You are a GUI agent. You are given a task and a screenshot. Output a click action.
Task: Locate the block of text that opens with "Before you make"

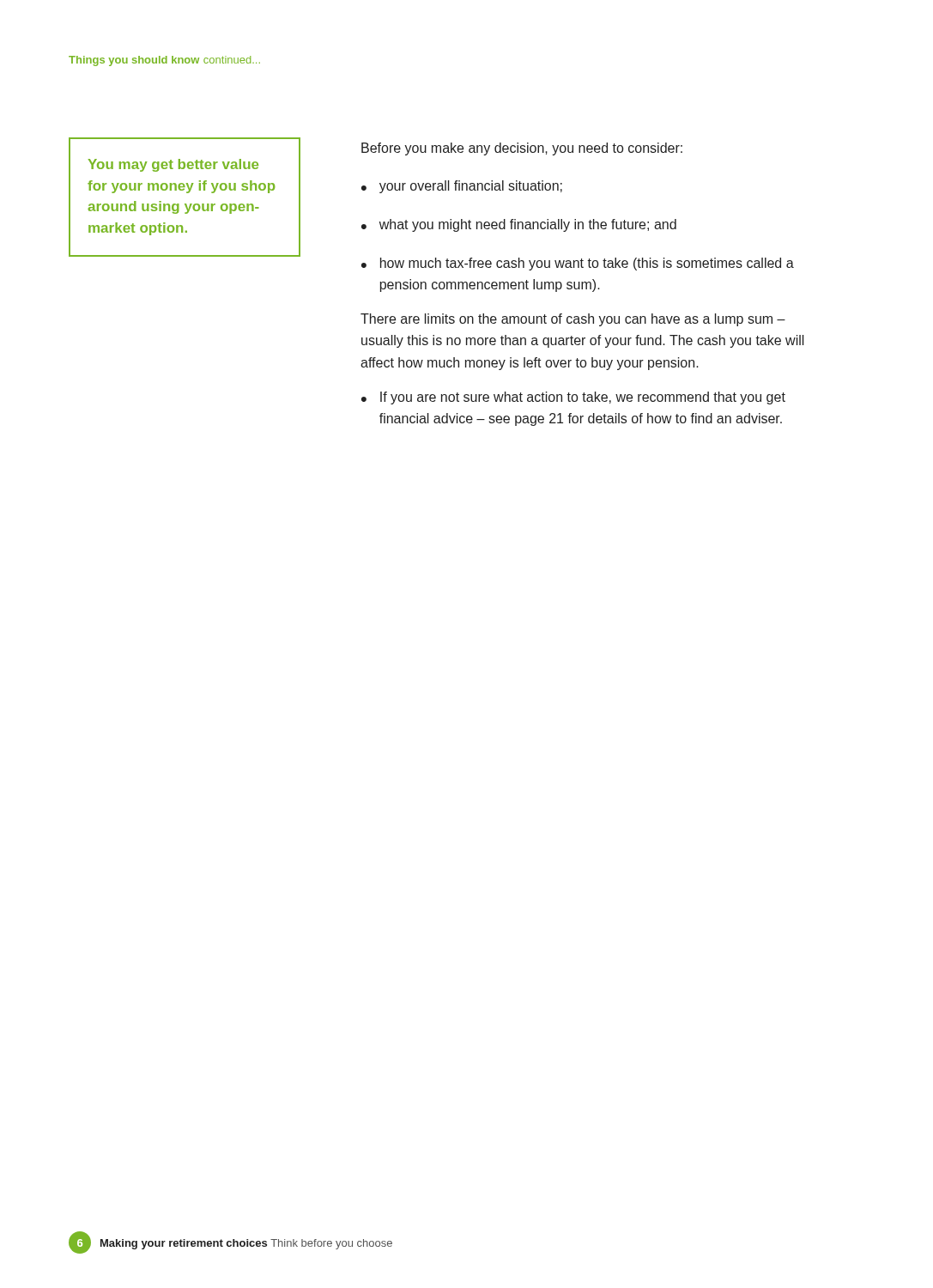coord(522,148)
